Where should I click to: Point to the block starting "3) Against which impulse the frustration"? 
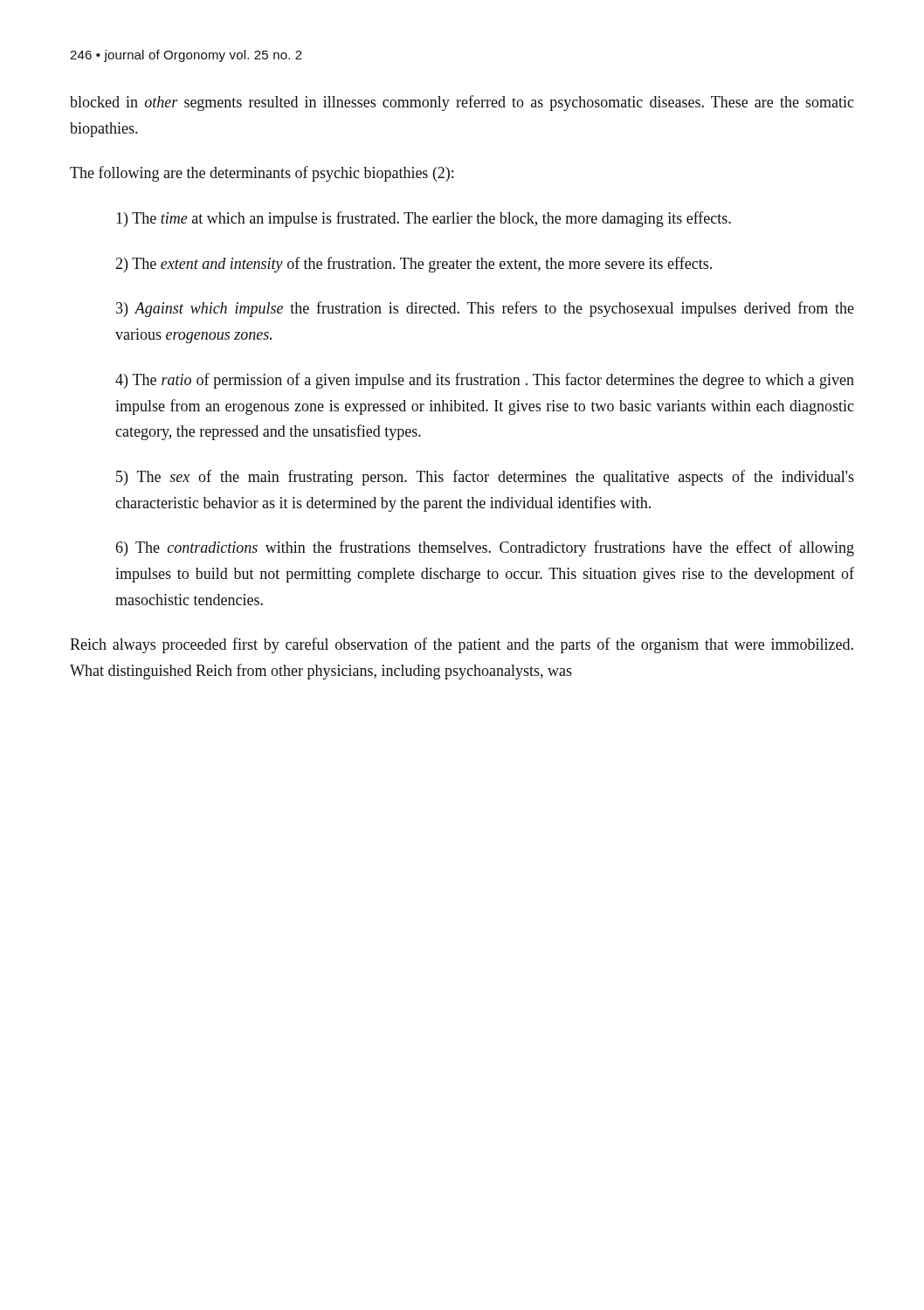pyautogui.click(x=485, y=322)
